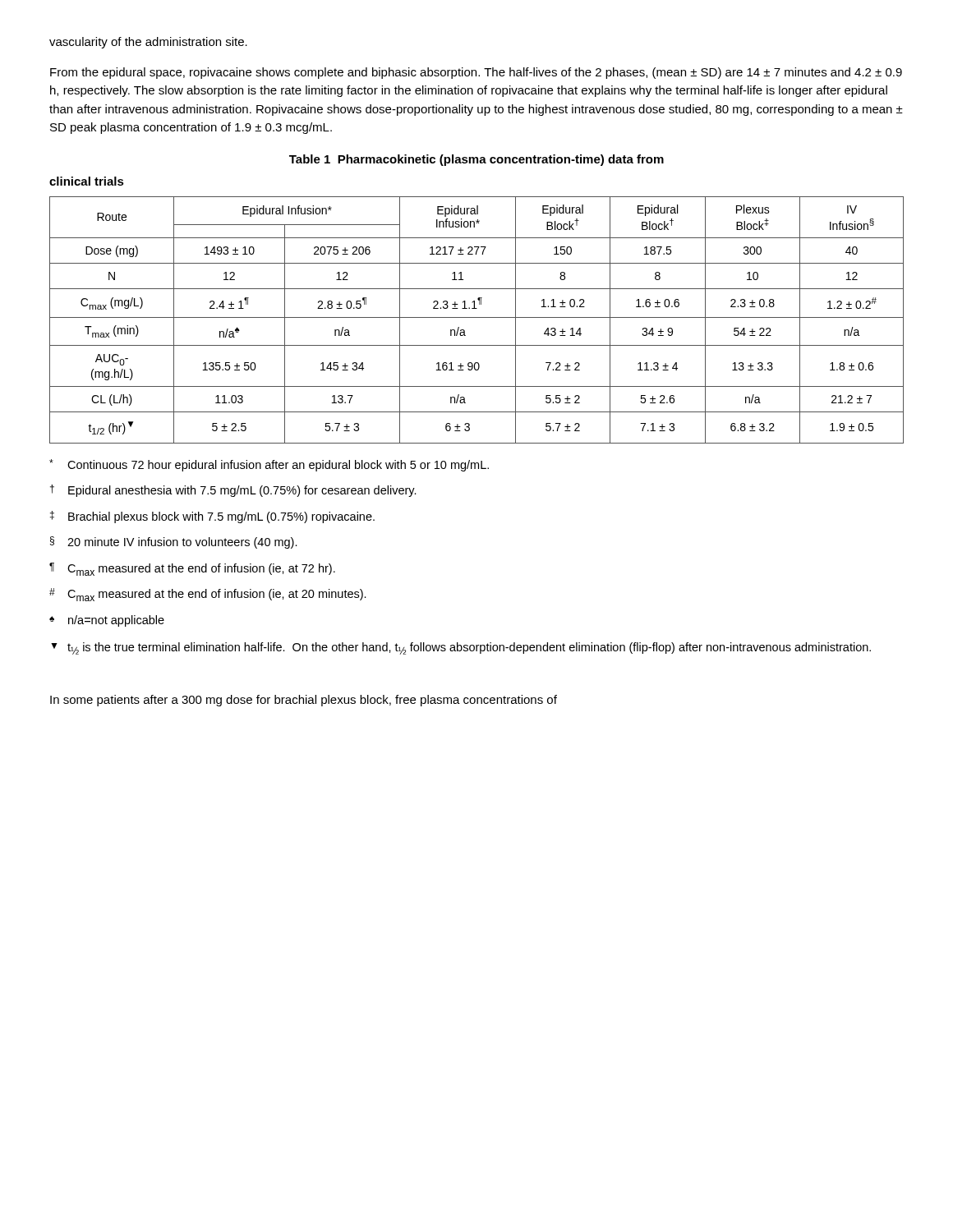This screenshot has width=953, height=1232.
Task: Locate the text starting "▼ t½ is the true terminal elimination half-life."
Action: pyautogui.click(x=476, y=649)
